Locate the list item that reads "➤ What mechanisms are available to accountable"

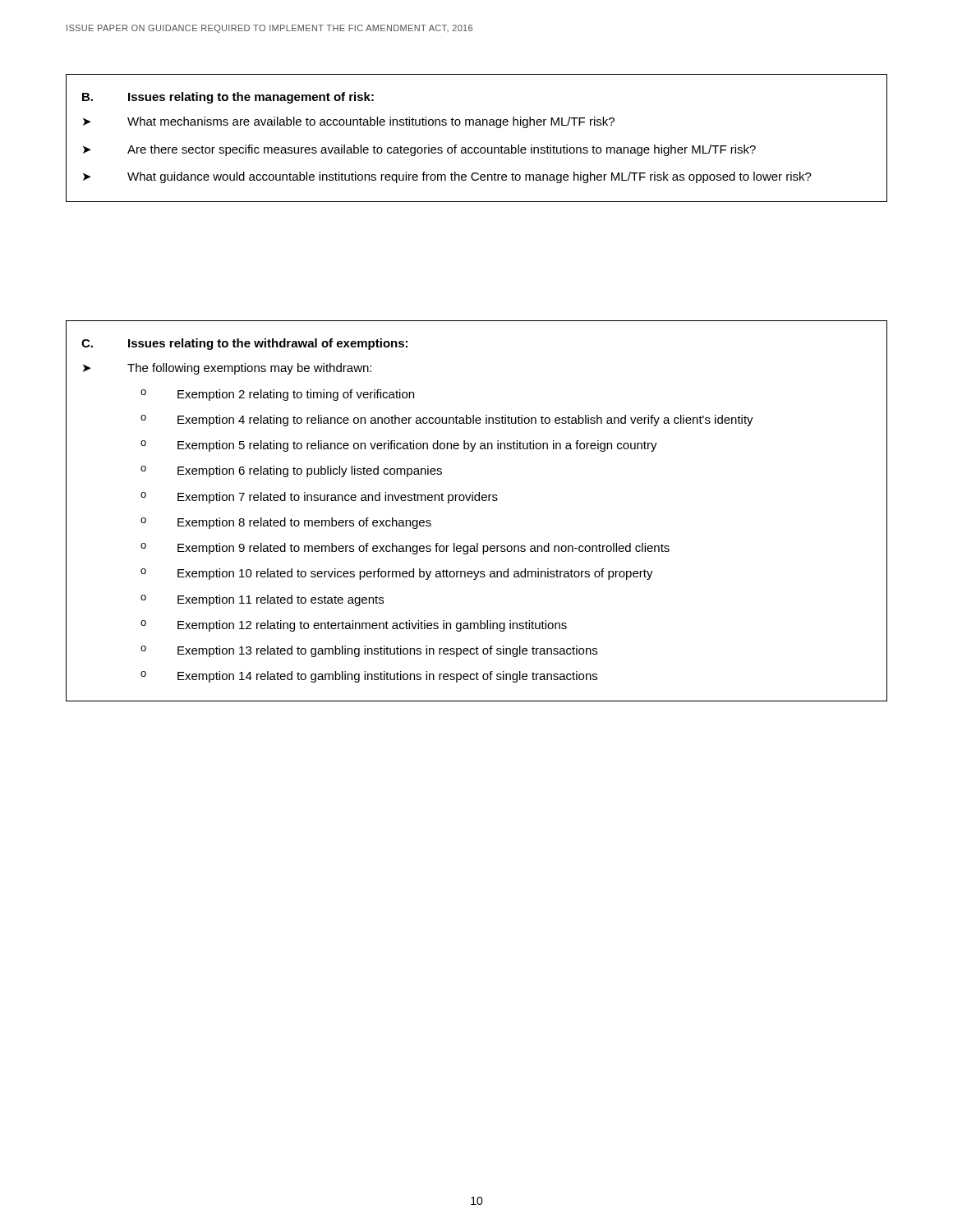point(467,121)
